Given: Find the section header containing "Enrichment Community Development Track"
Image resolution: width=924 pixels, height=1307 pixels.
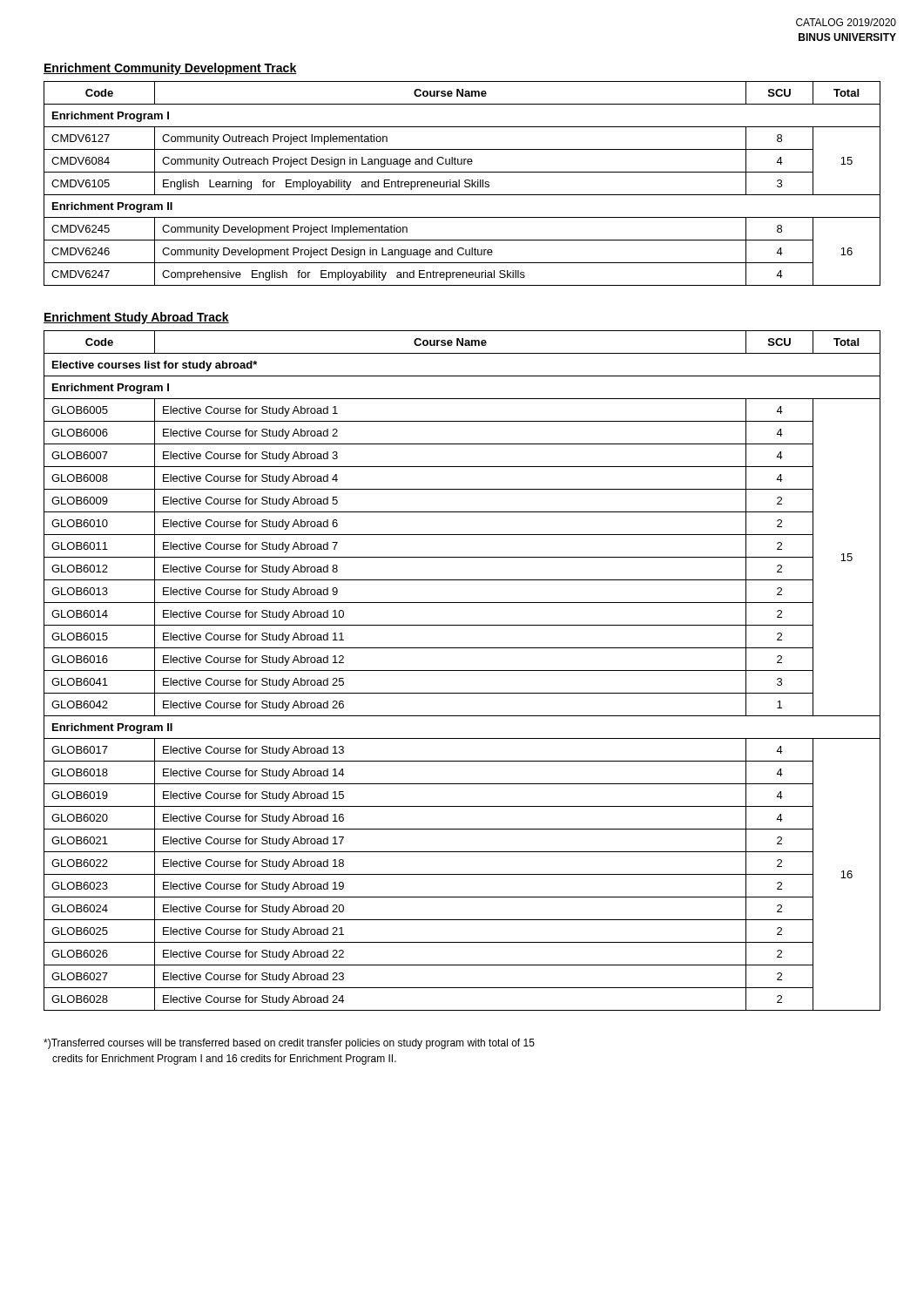Looking at the screenshot, I should click(170, 68).
